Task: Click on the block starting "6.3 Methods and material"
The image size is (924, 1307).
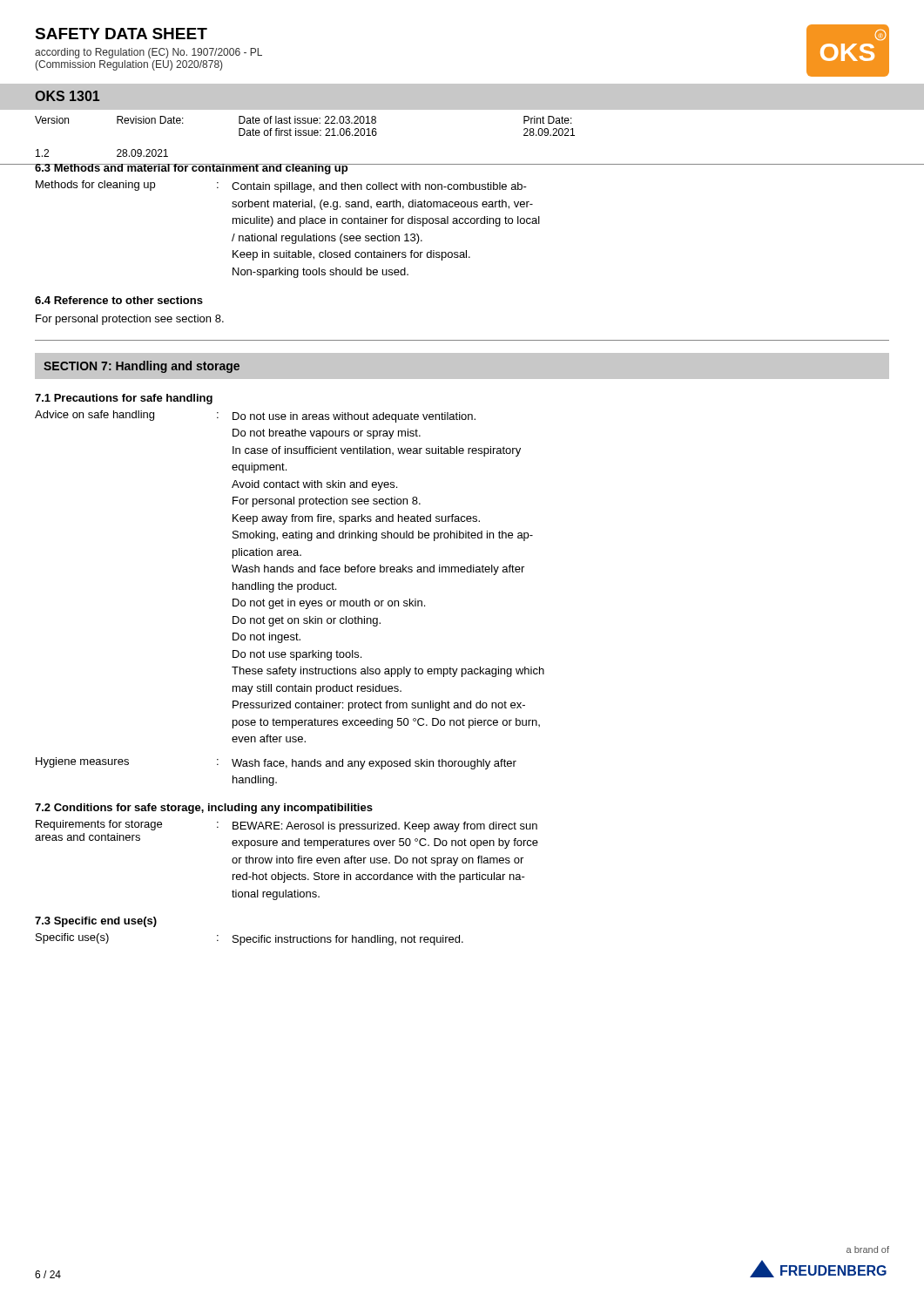Action: point(191,168)
